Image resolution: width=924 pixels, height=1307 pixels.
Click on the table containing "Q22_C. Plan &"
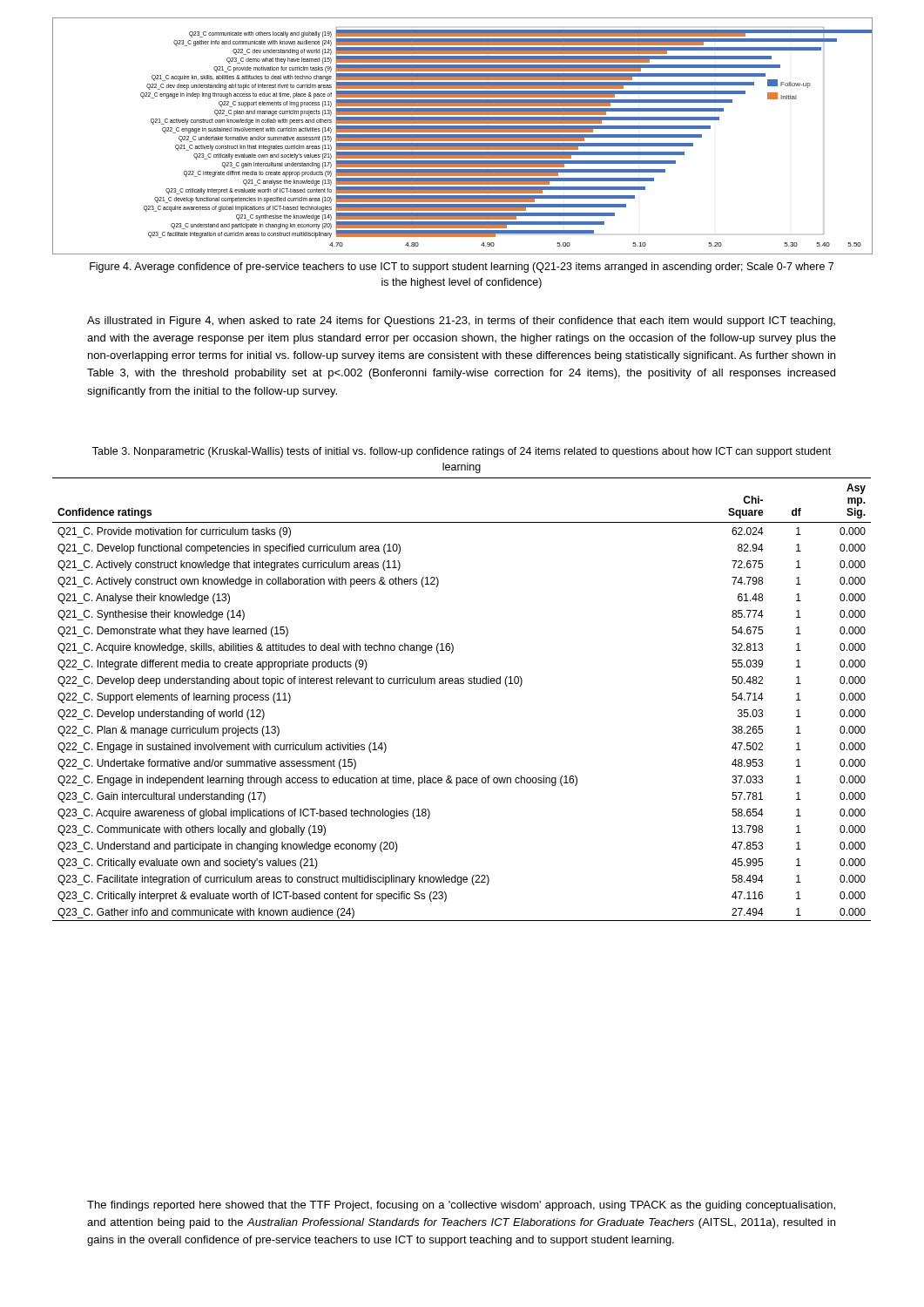462,699
